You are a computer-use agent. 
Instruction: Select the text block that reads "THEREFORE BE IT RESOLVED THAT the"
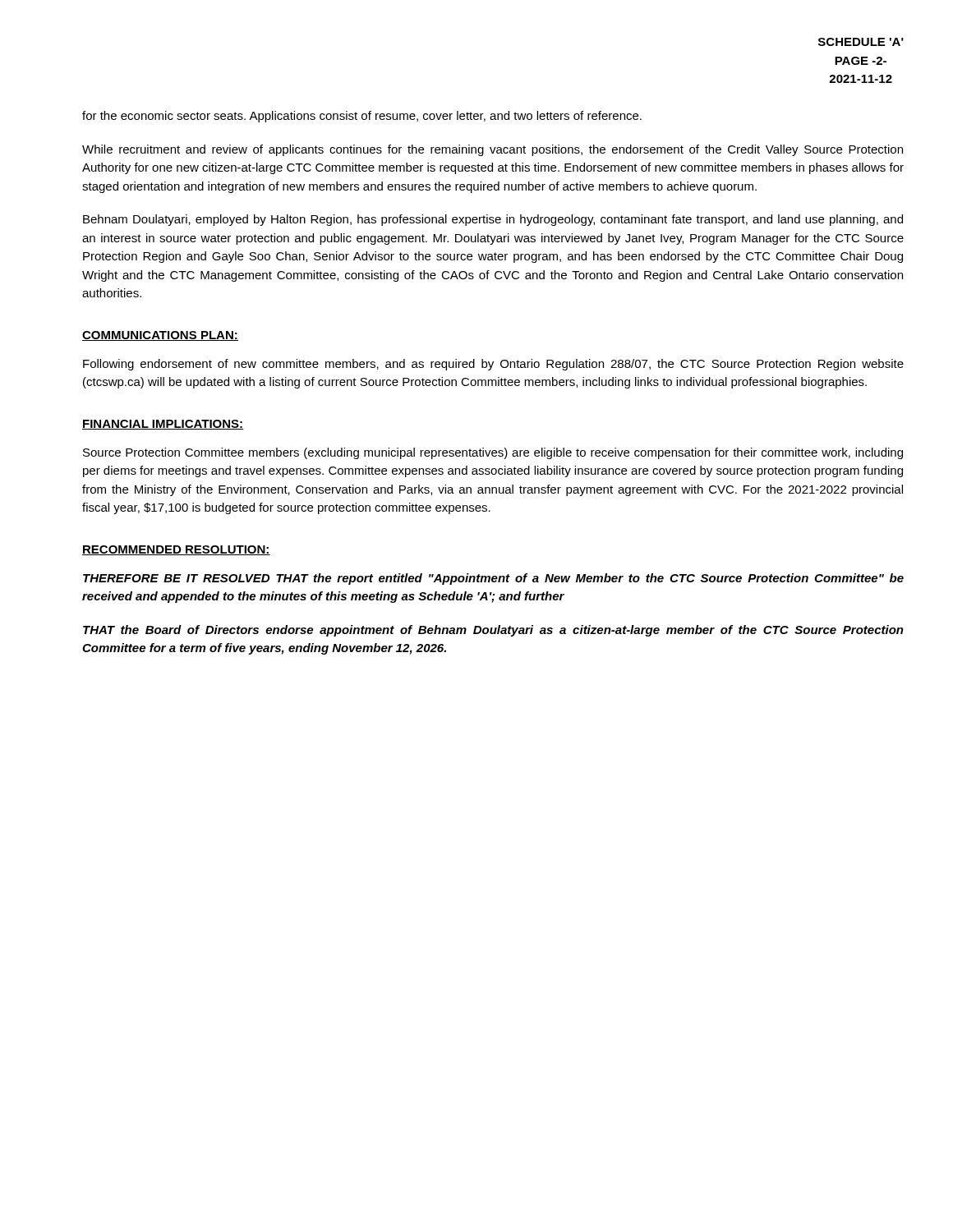[x=493, y=587]
